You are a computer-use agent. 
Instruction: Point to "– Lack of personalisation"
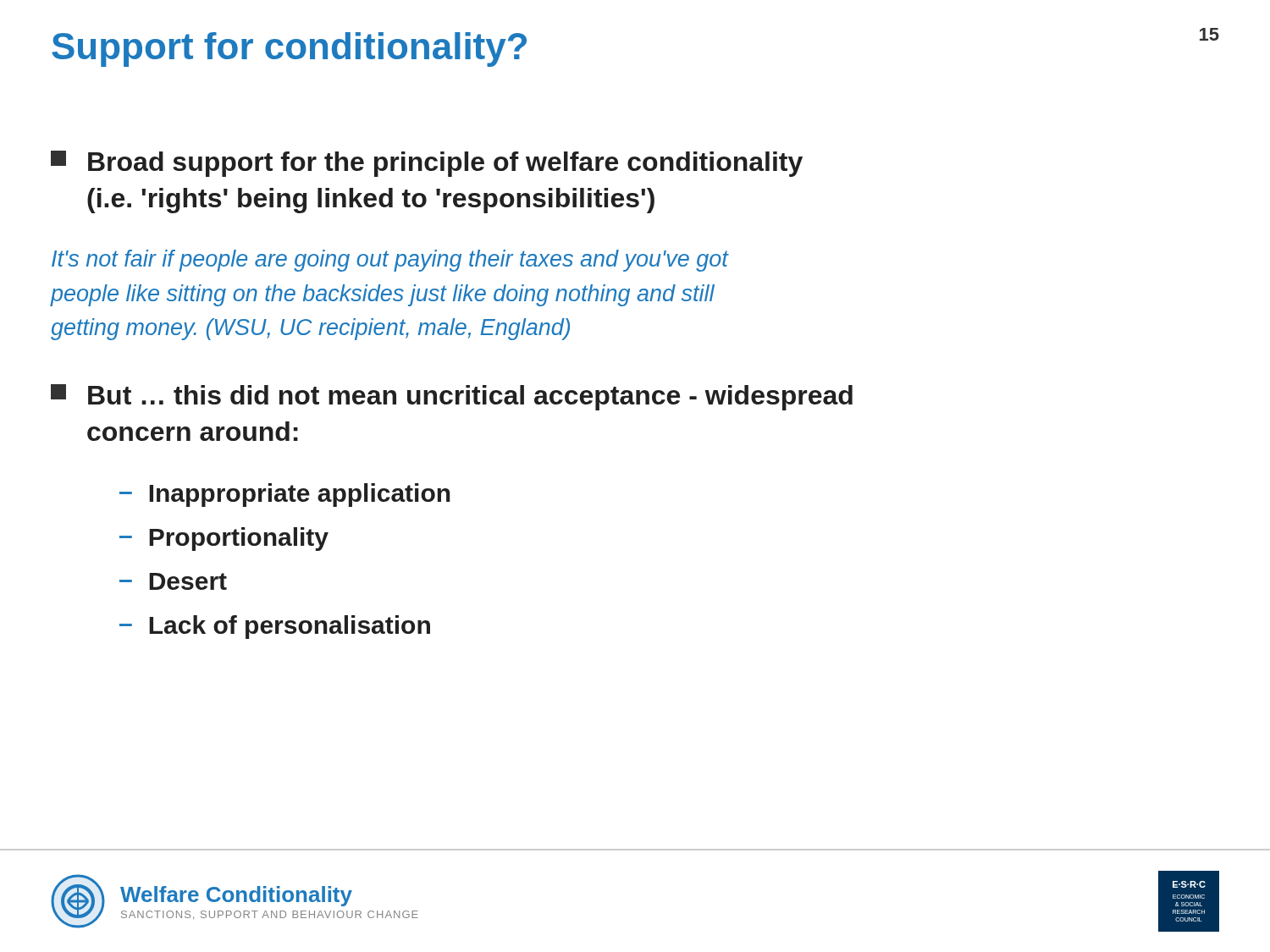click(x=275, y=626)
